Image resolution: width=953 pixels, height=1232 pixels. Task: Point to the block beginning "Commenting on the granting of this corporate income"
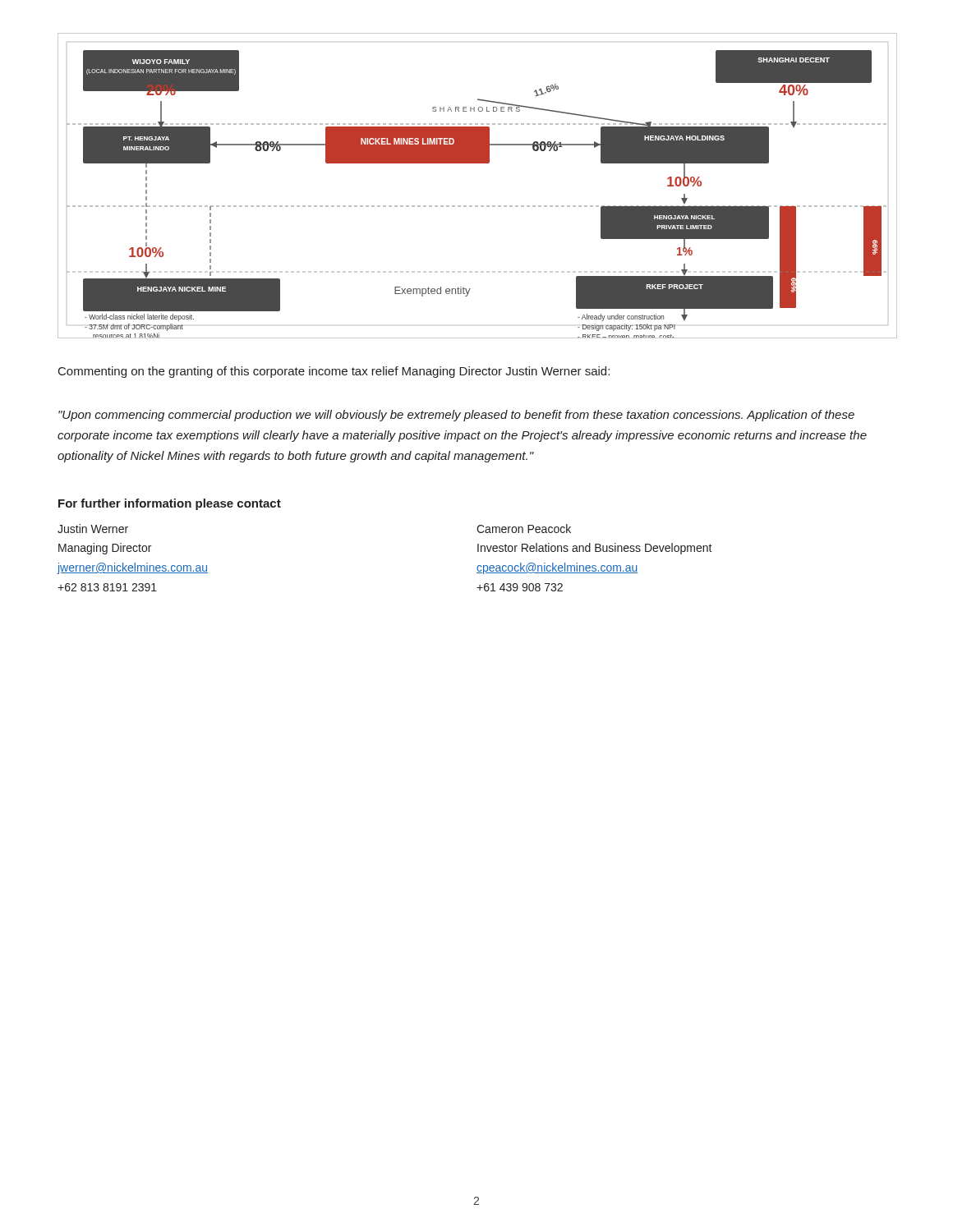(x=334, y=371)
